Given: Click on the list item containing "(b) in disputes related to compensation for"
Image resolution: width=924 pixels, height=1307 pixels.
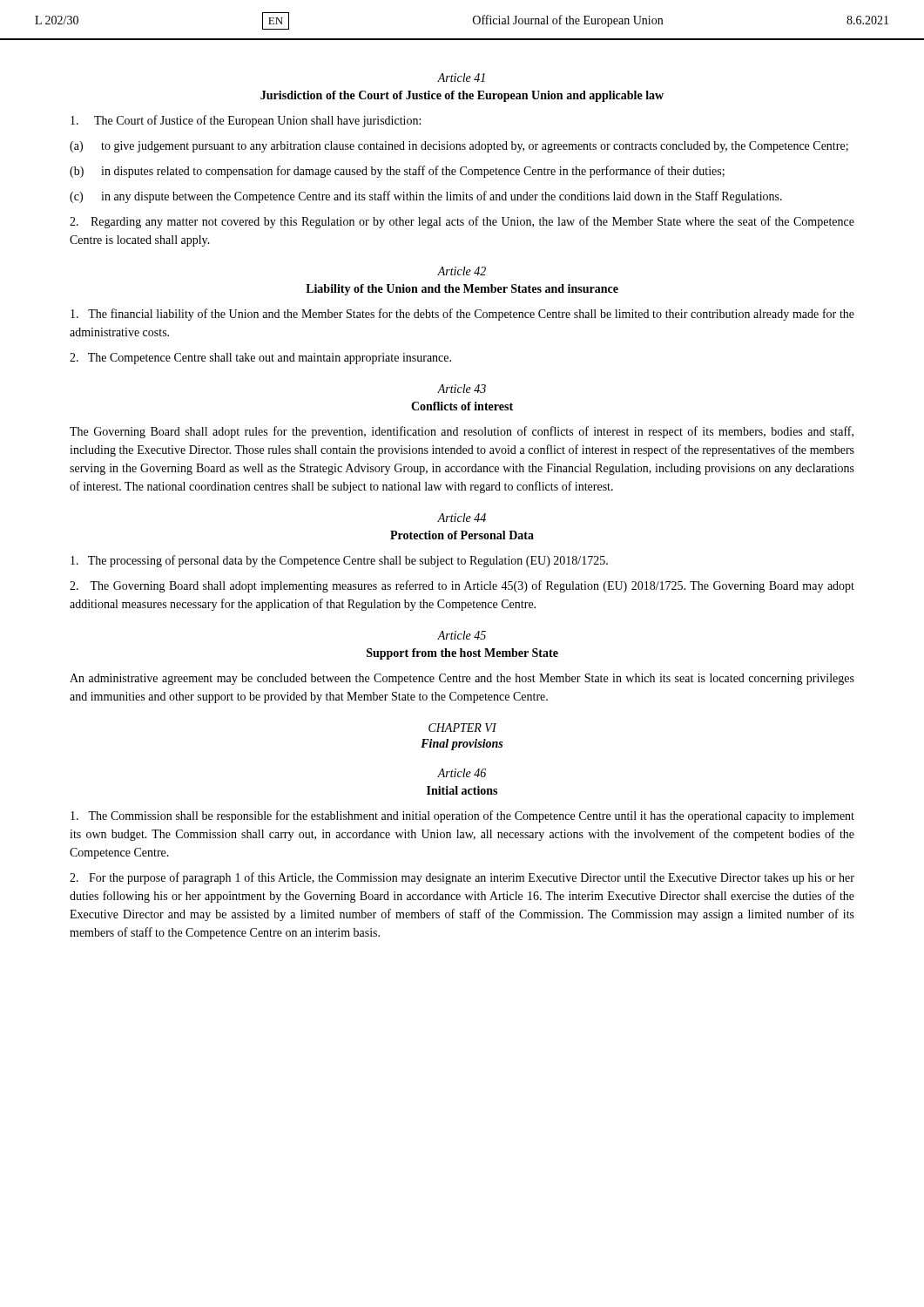Looking at the screenshot, I should click(x=462, y=171).
